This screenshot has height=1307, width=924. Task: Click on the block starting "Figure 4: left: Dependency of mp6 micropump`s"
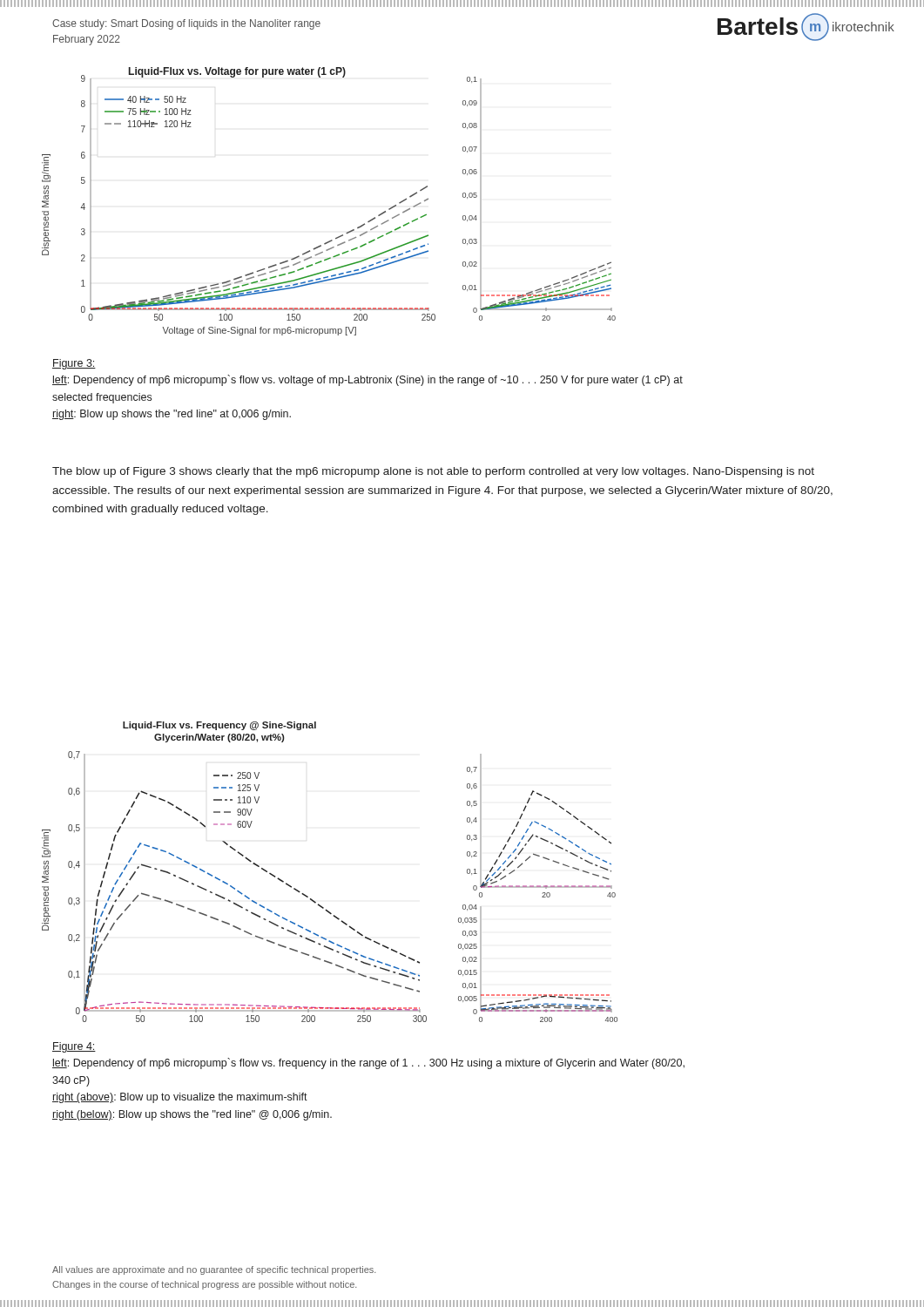(74, 1047)
